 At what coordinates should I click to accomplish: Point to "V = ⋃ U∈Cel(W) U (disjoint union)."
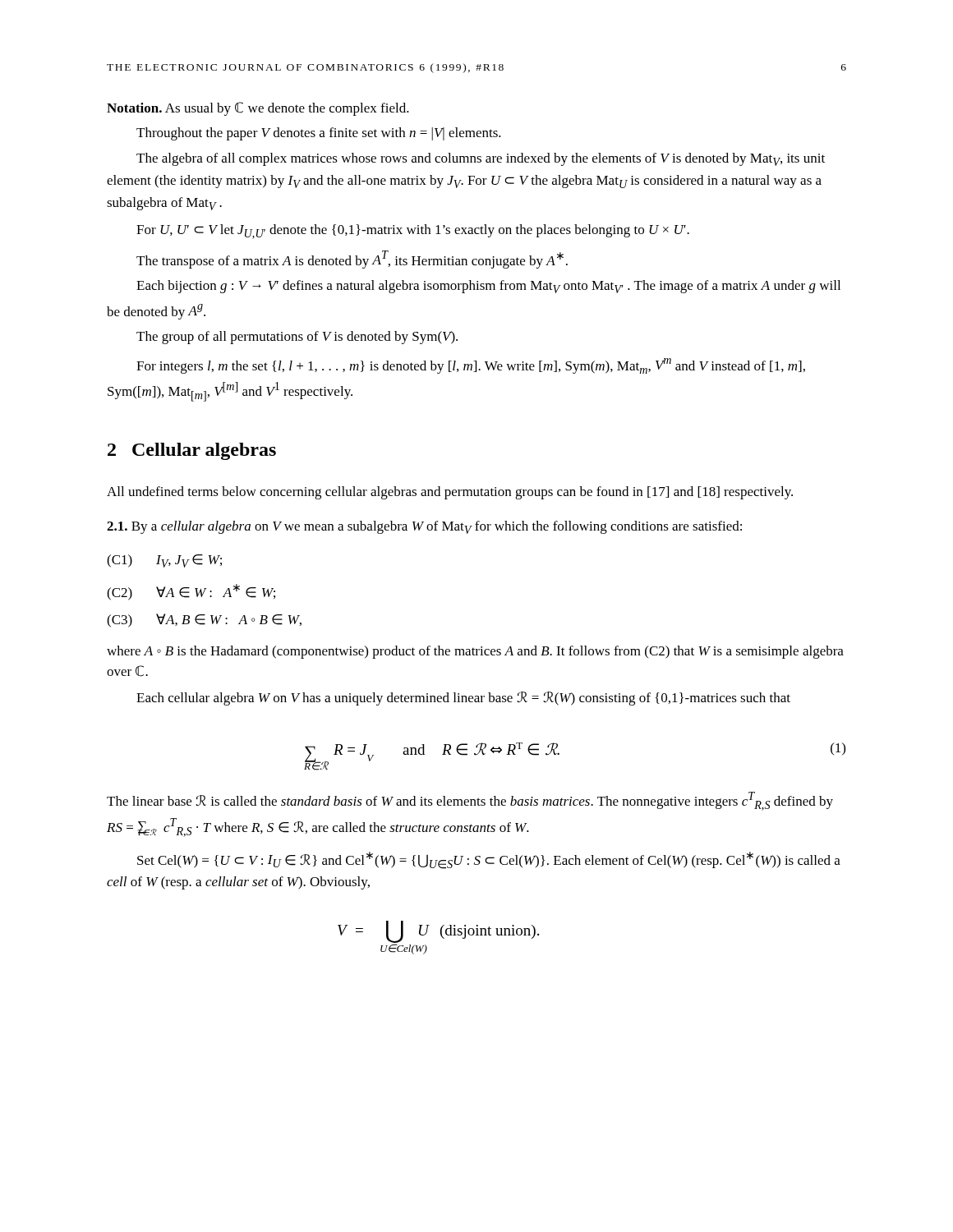point(476,931)
